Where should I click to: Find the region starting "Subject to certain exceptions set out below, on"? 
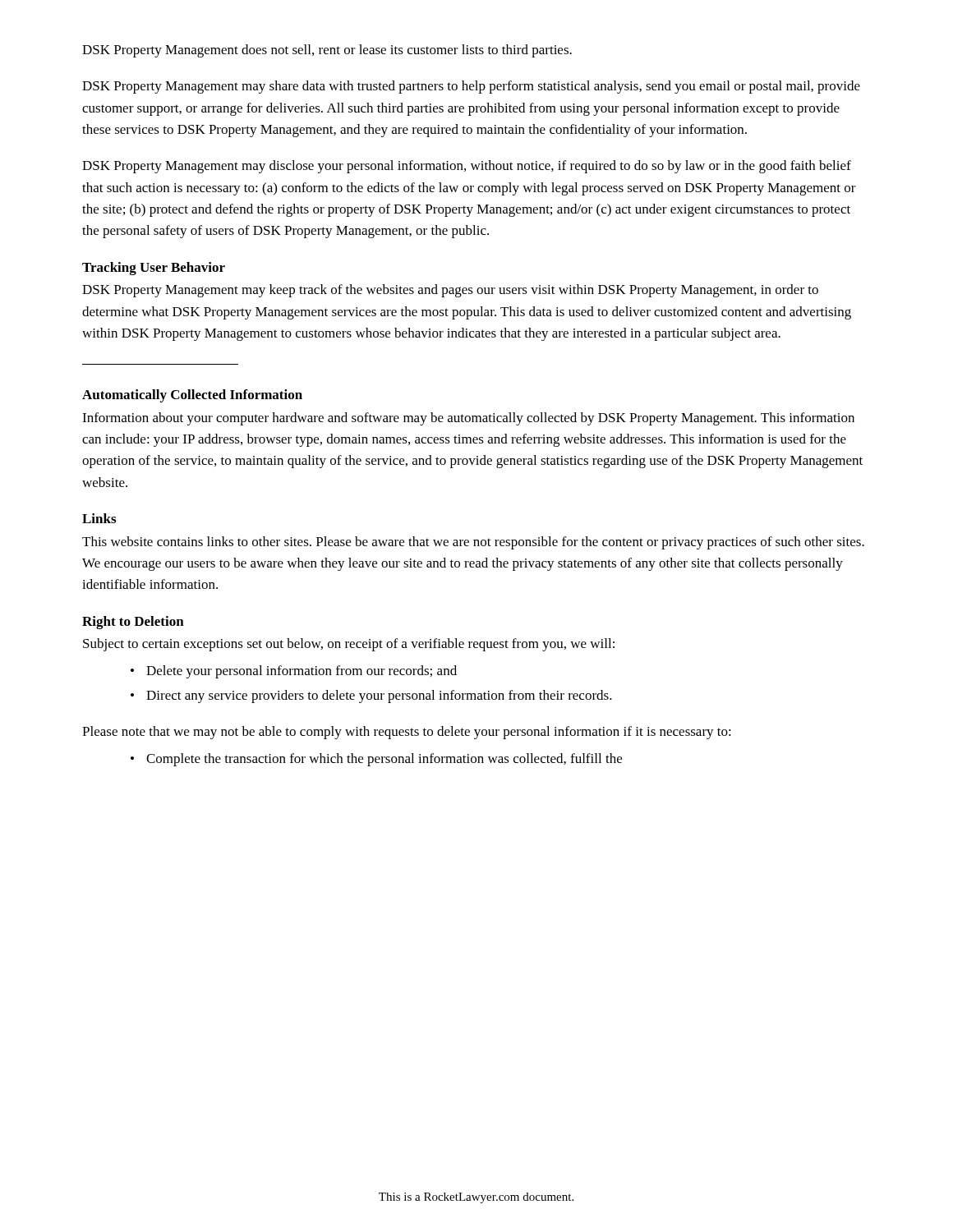click(349, 644)
